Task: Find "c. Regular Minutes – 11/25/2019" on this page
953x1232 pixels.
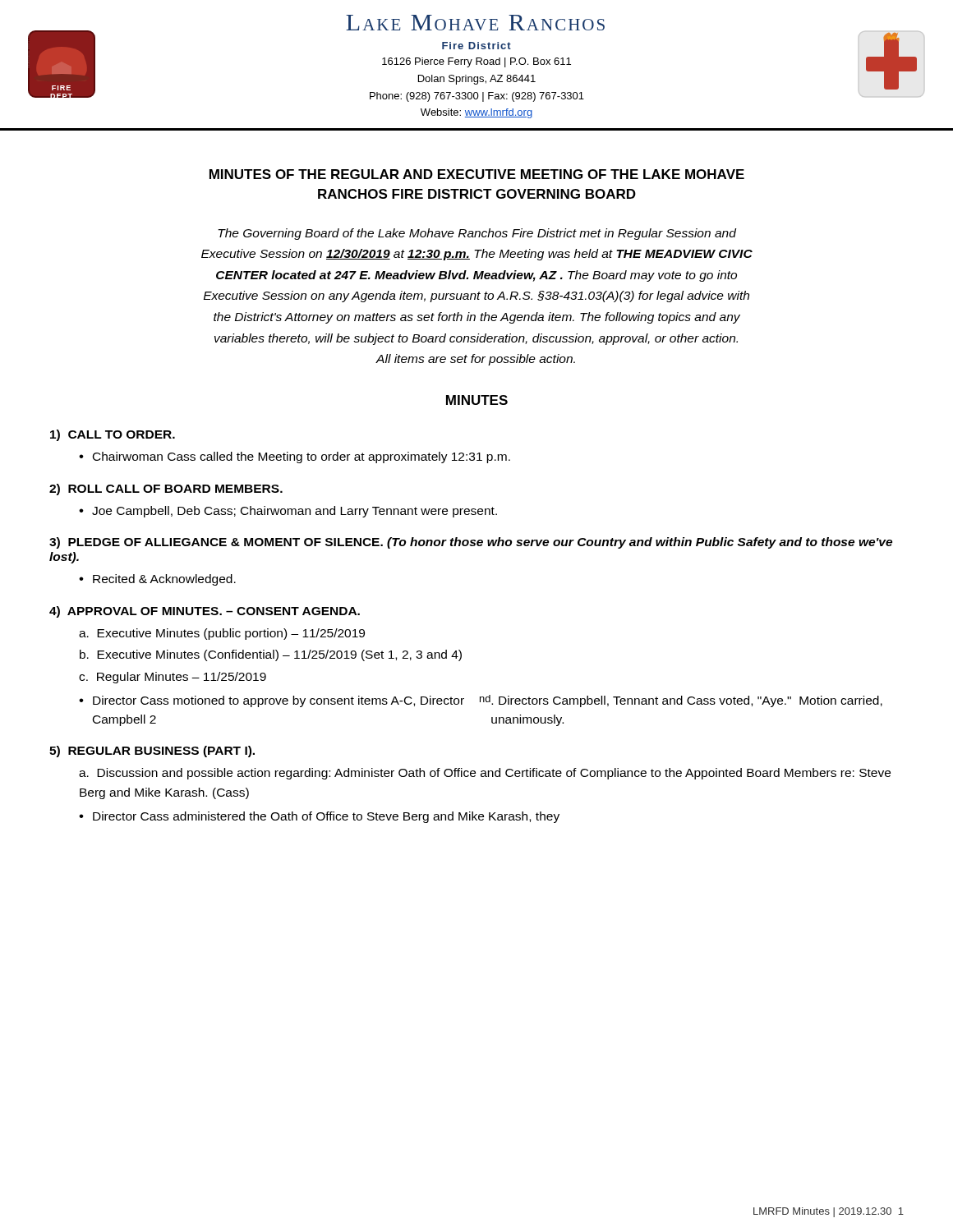Action: click(173, 676)
